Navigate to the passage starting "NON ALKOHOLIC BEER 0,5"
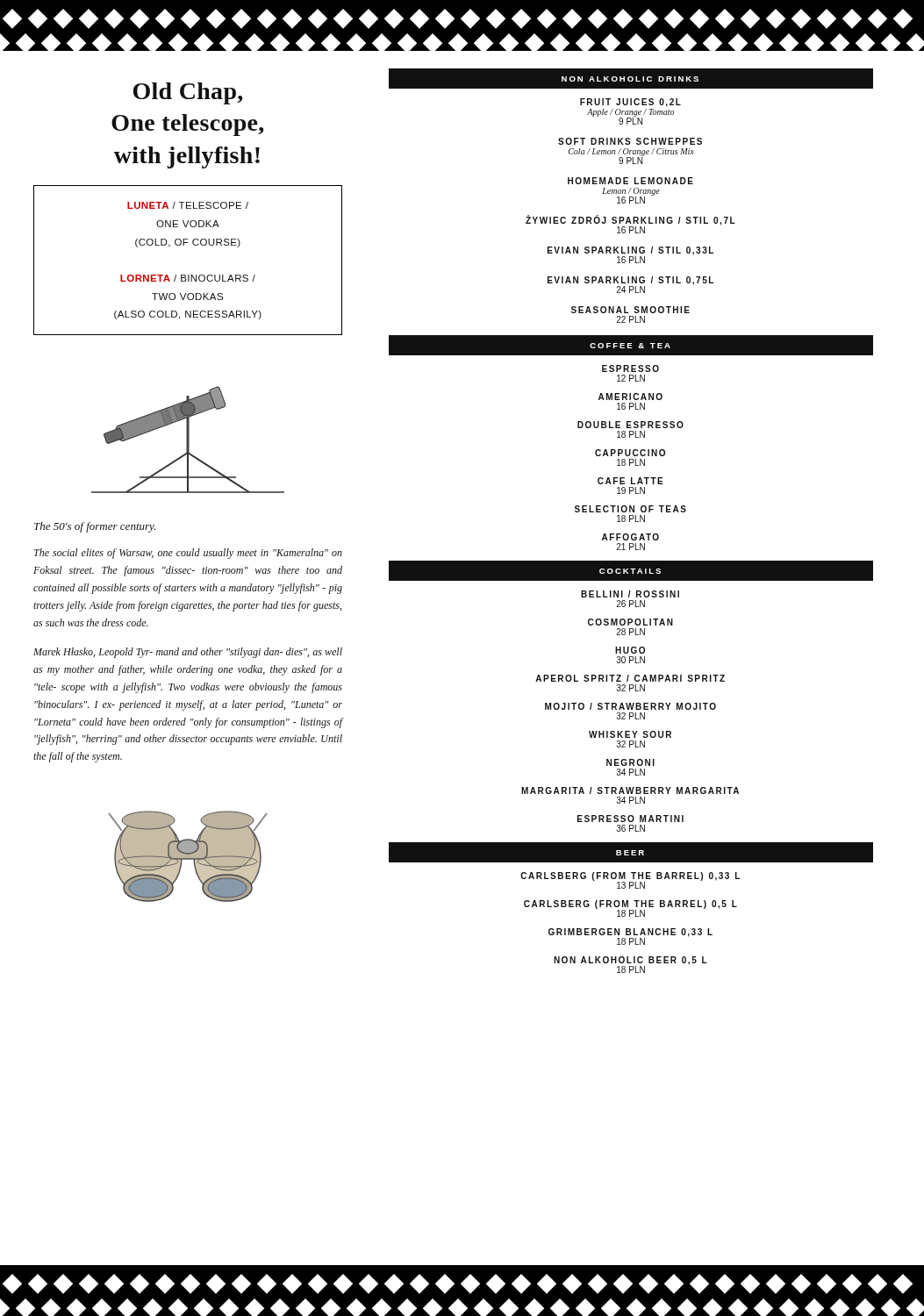 pyautogui.click(x=631, y=965)
